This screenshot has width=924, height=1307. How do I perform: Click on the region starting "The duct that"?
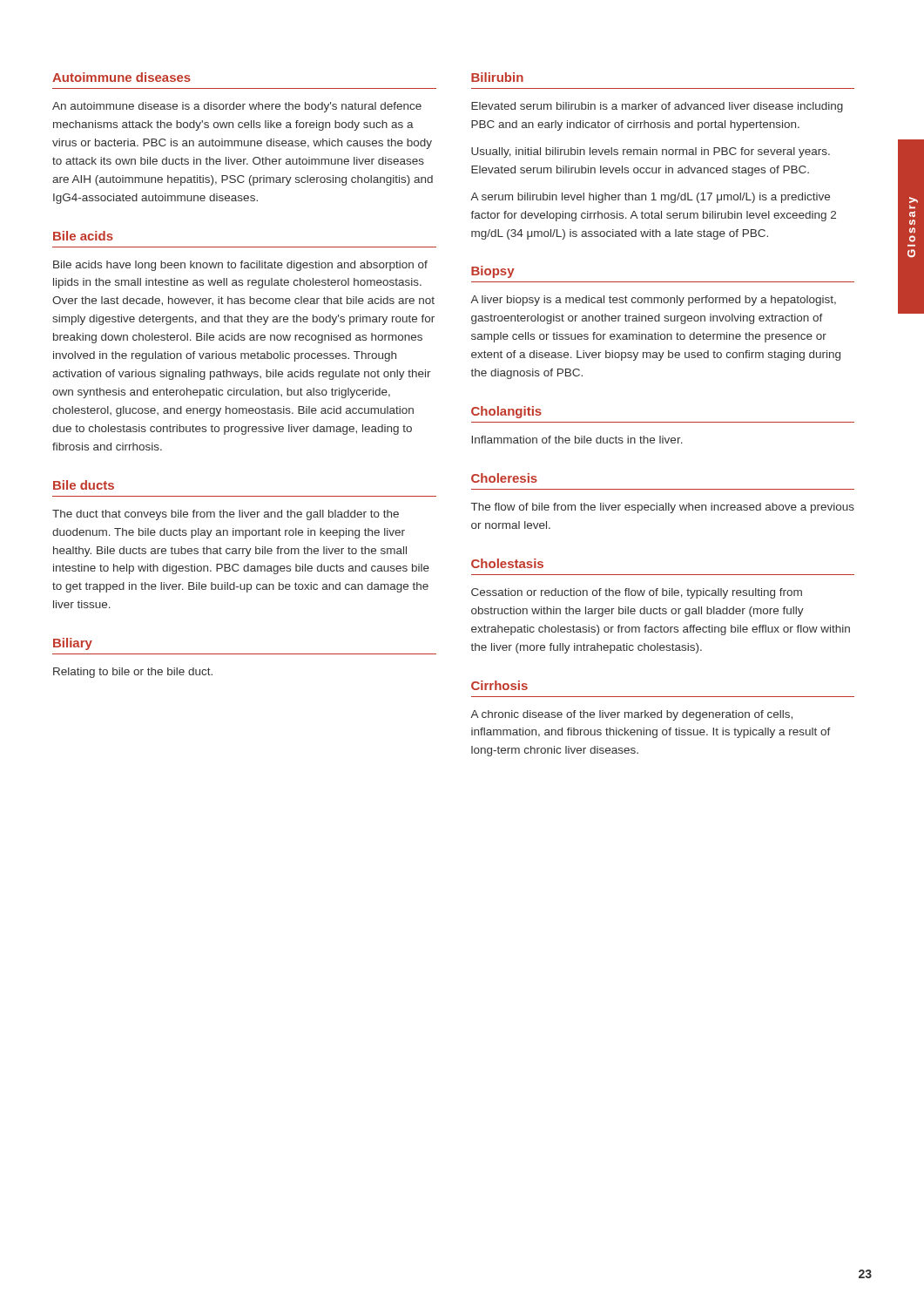click(241, 559)
